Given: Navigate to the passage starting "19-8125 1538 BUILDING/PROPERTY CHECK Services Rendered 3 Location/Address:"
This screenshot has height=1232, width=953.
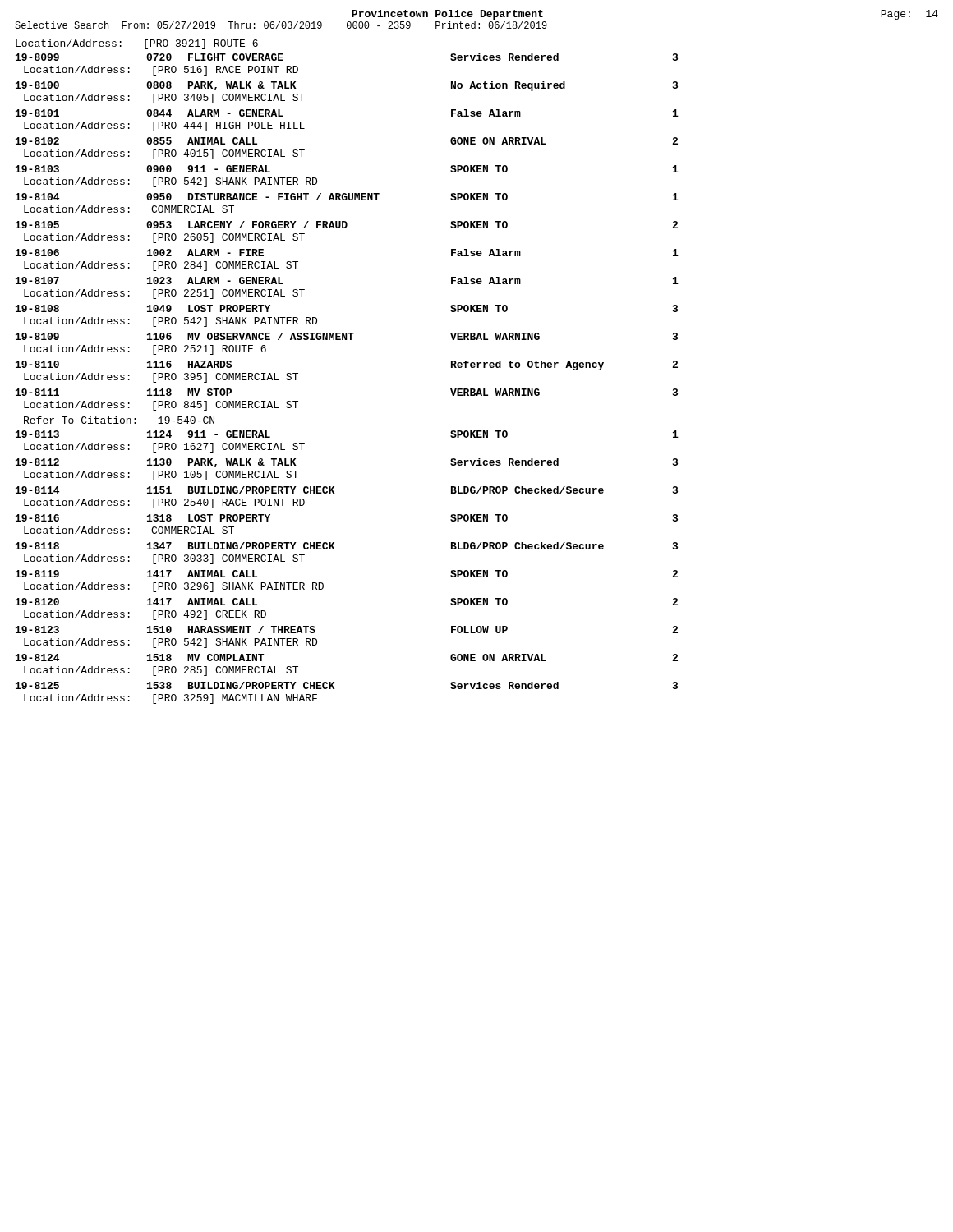Looking at the screenshot, I should [476, 692].
